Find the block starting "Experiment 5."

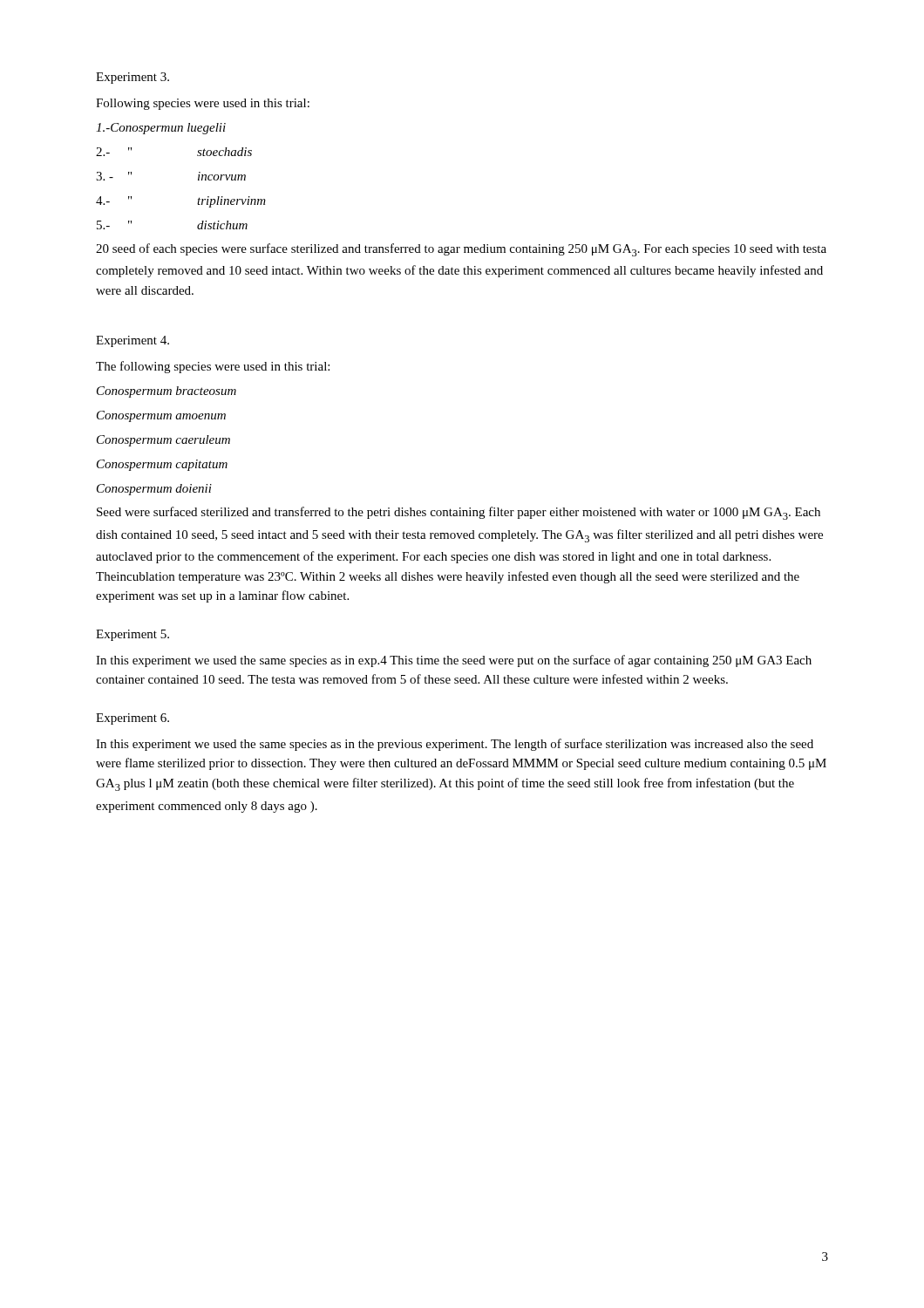tap(133, 634)
